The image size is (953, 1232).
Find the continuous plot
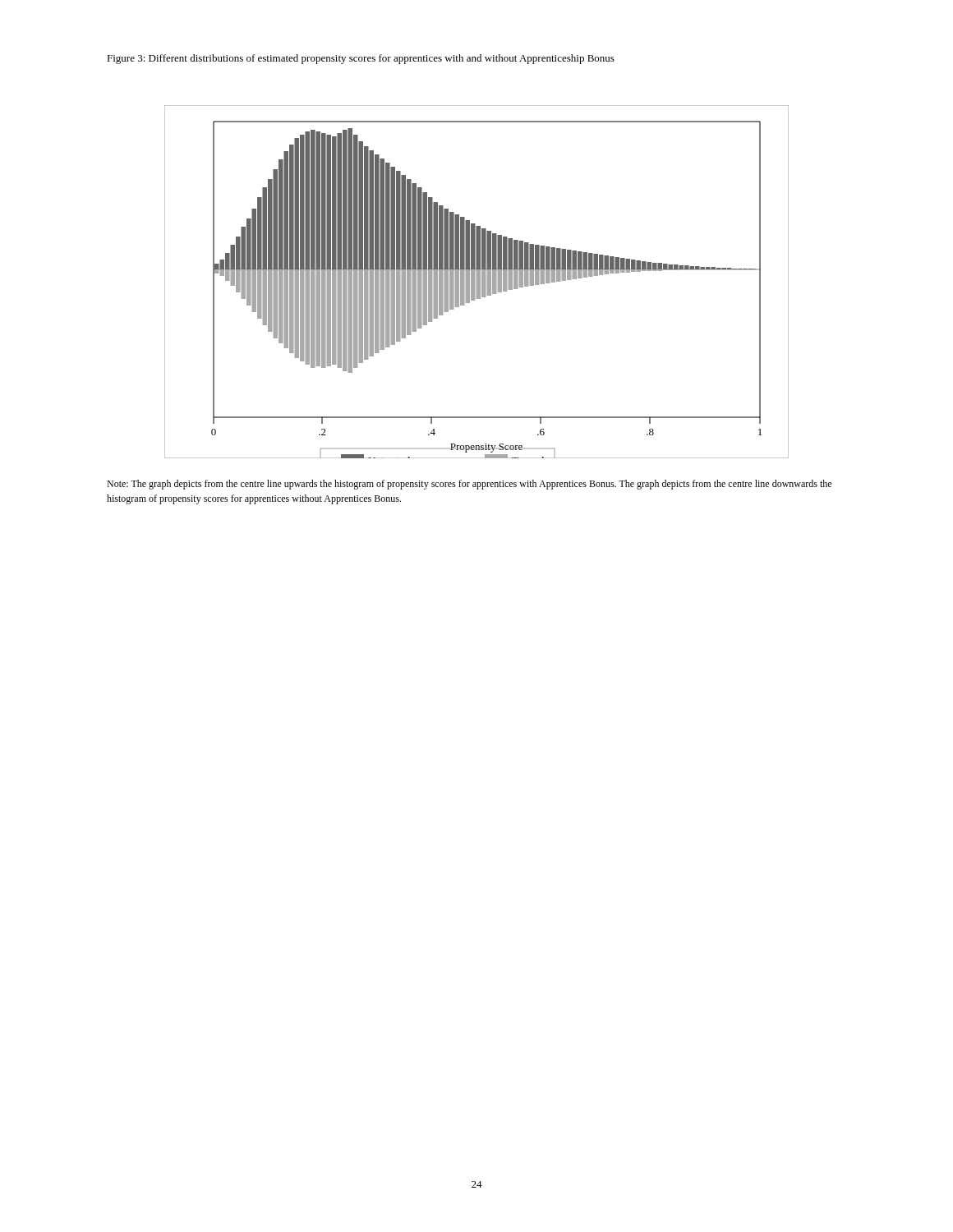(x=476, y=283)
